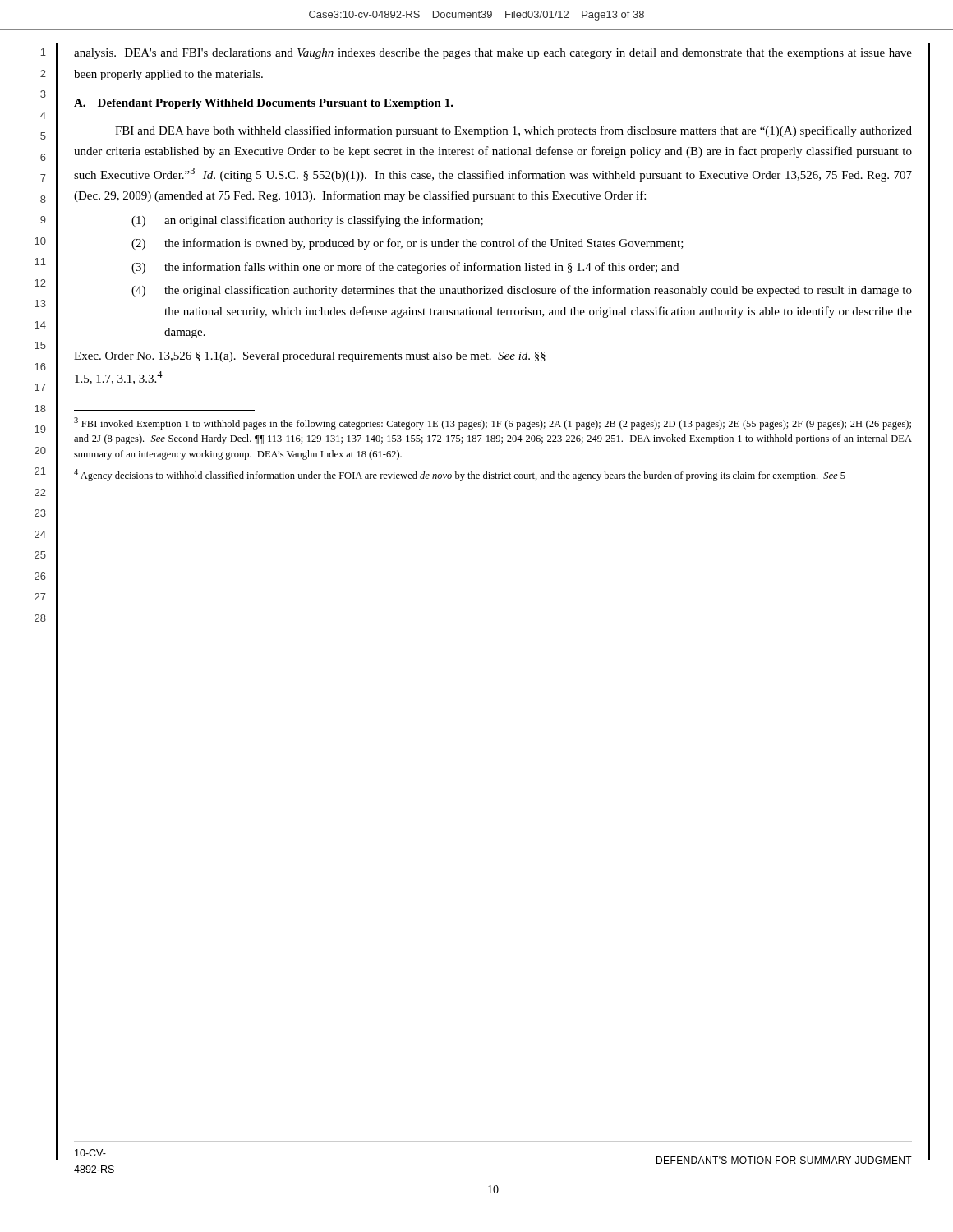Where is the passage that starts "Exec. Order No. 13,526"?

click(x=310, y=355)
